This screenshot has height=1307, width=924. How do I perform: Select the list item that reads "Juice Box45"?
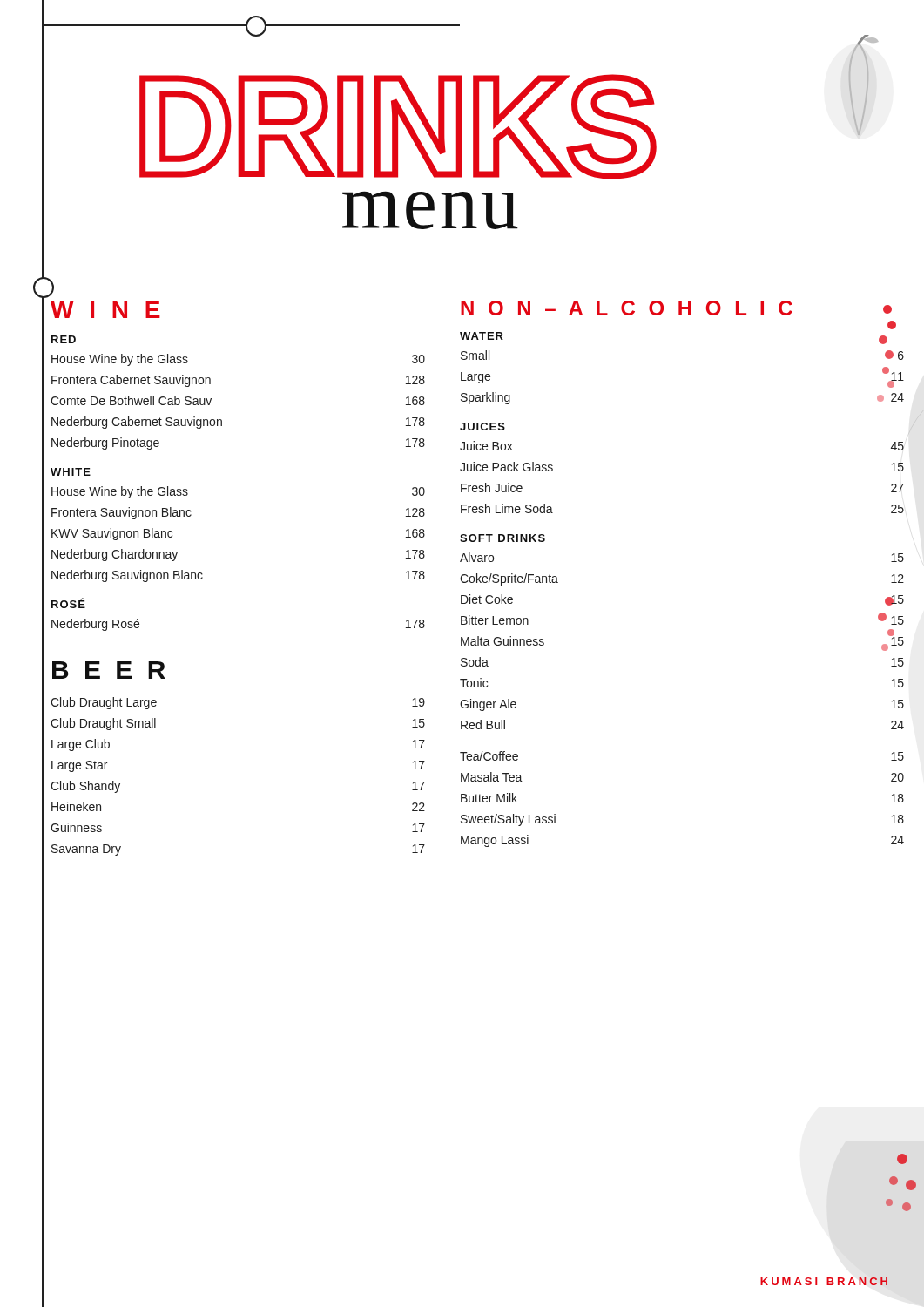pos(481,445)
